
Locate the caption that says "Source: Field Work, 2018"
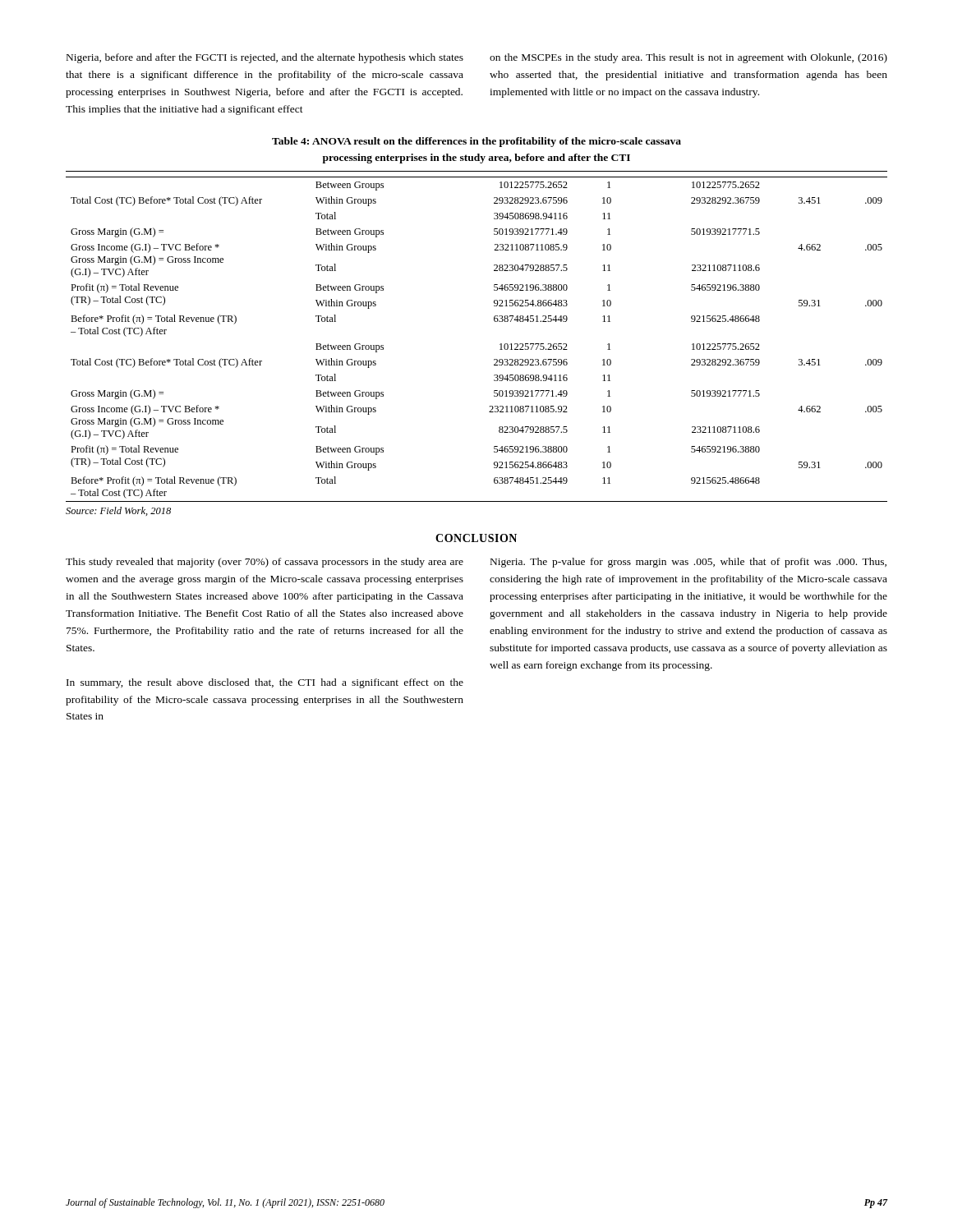pos(118,511)
